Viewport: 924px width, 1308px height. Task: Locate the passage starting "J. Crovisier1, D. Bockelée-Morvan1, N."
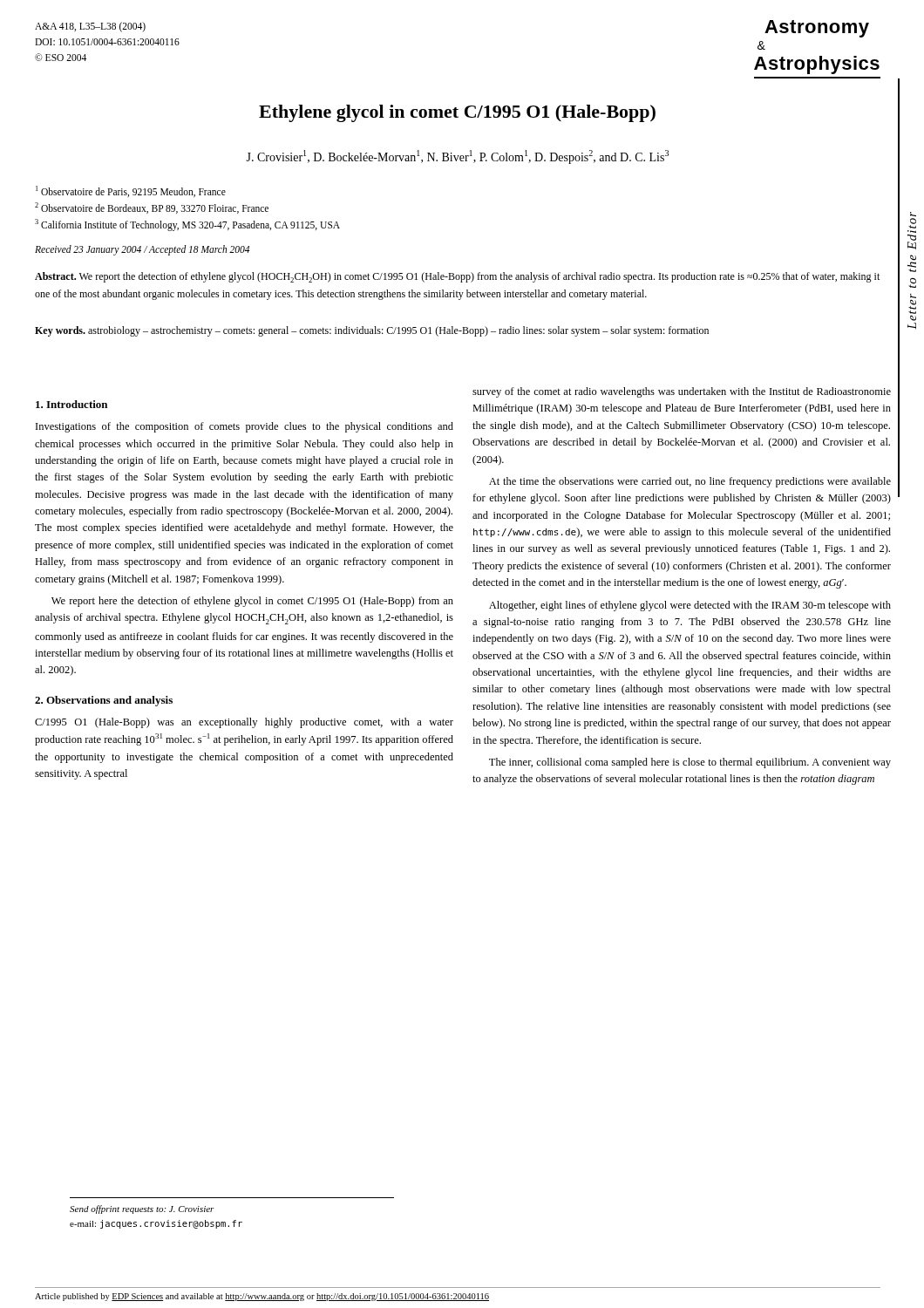458,156
